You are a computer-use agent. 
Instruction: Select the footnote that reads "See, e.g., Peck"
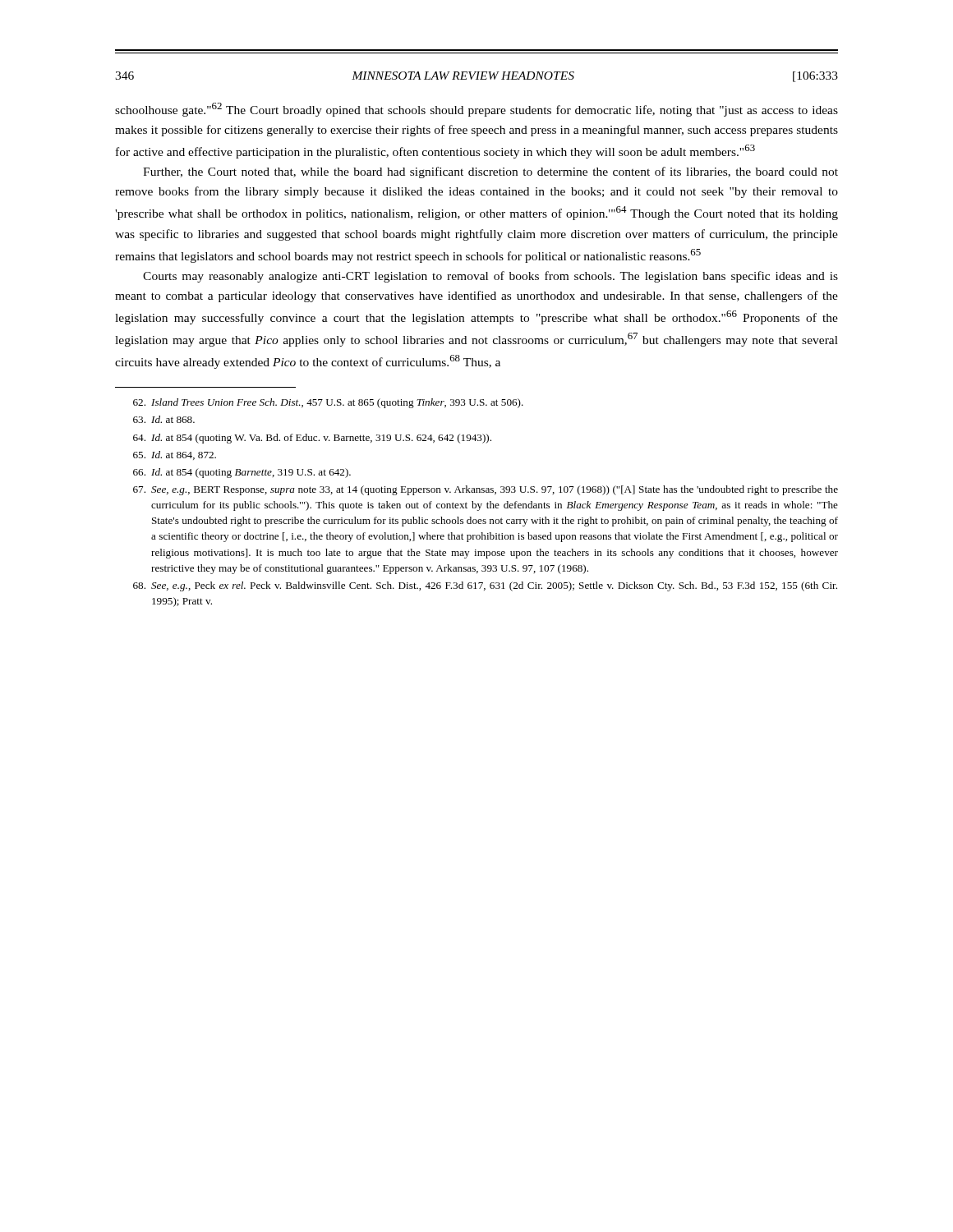click(x=476, y=593)
